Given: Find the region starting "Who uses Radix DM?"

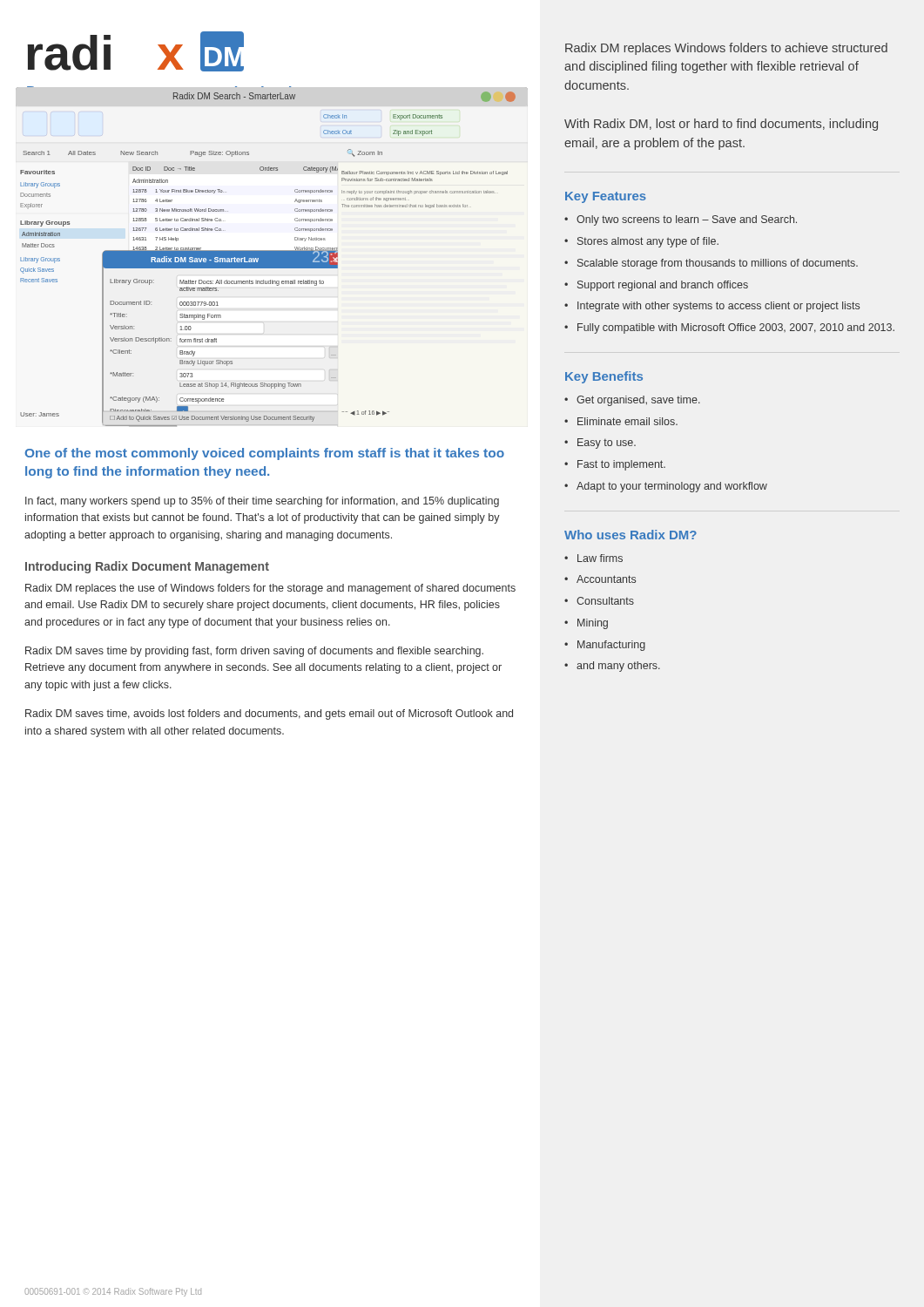Looking at the screenshot, I should tap(631, 534).
